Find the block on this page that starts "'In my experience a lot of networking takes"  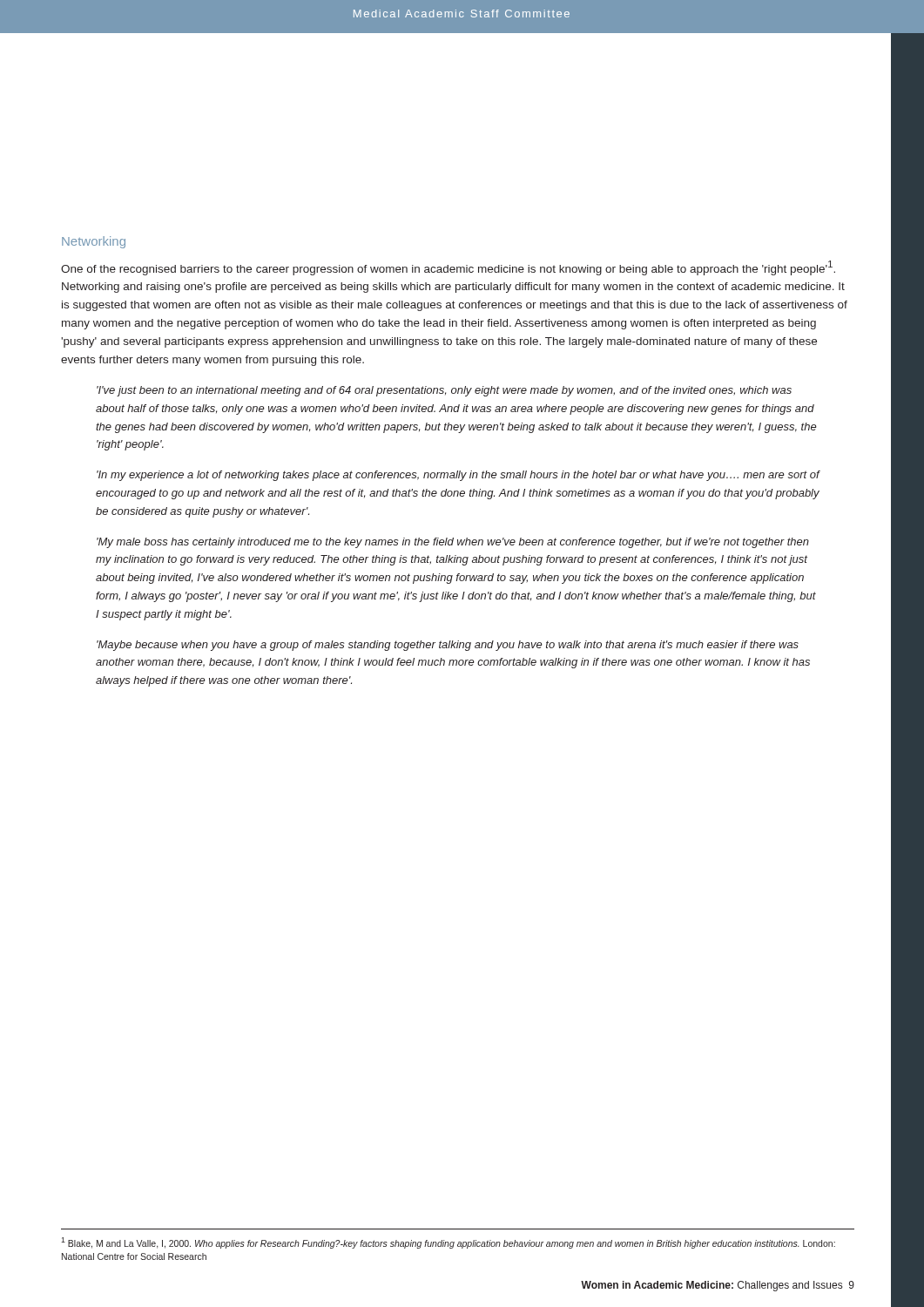(x=457, y=493)
